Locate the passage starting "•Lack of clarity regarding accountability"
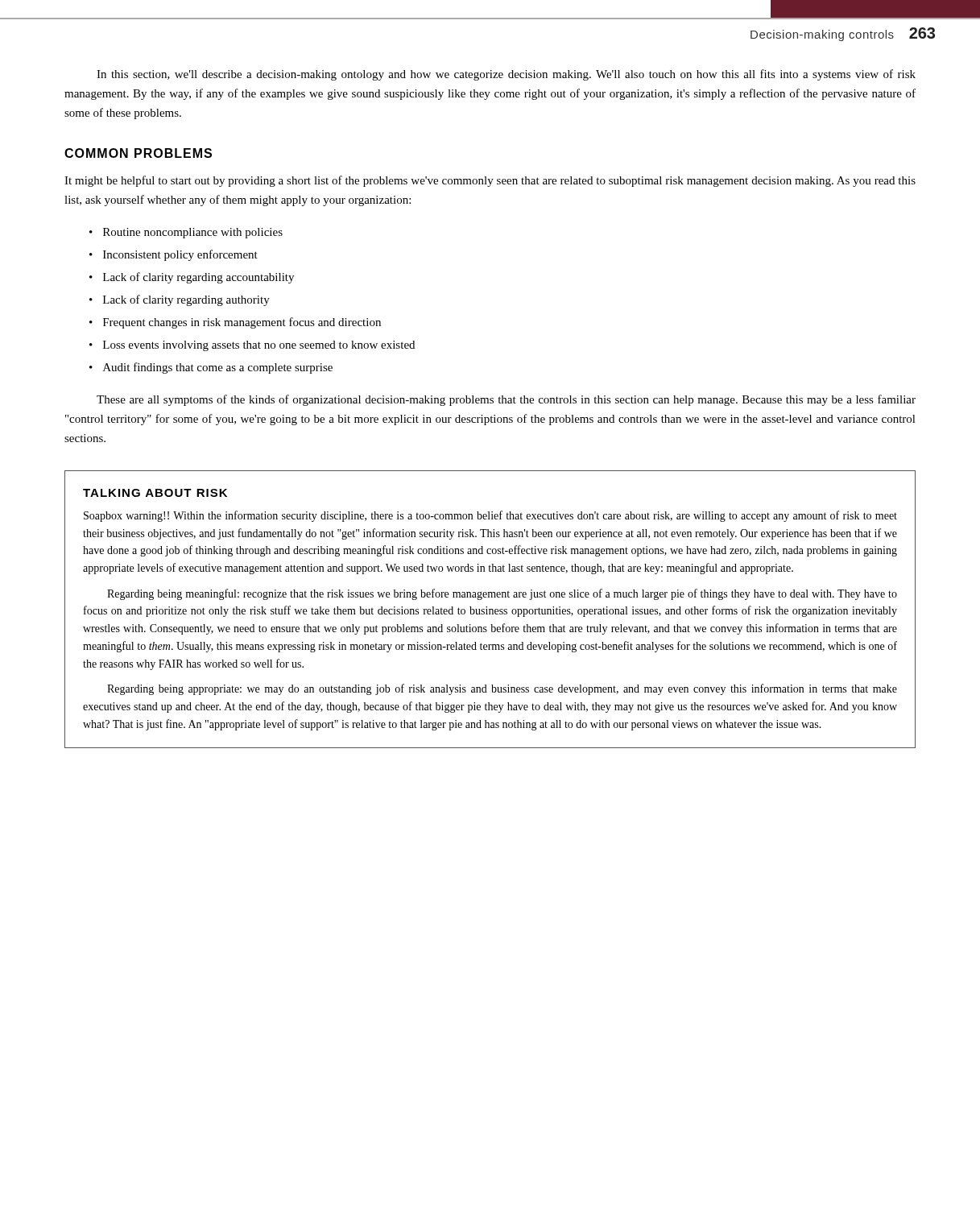 click(191, 277)
